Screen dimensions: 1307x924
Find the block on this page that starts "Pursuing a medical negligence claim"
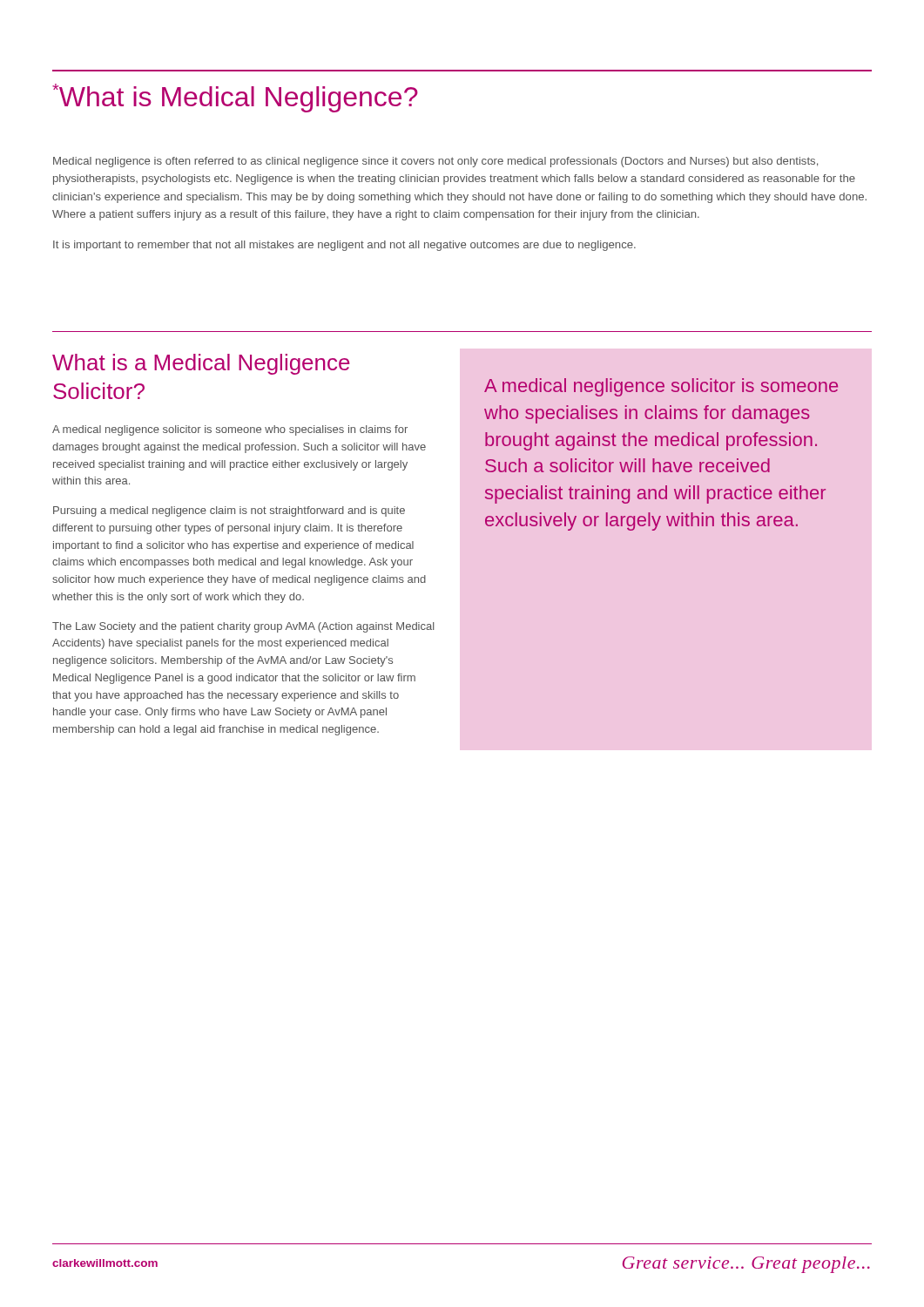click(244, 554)
